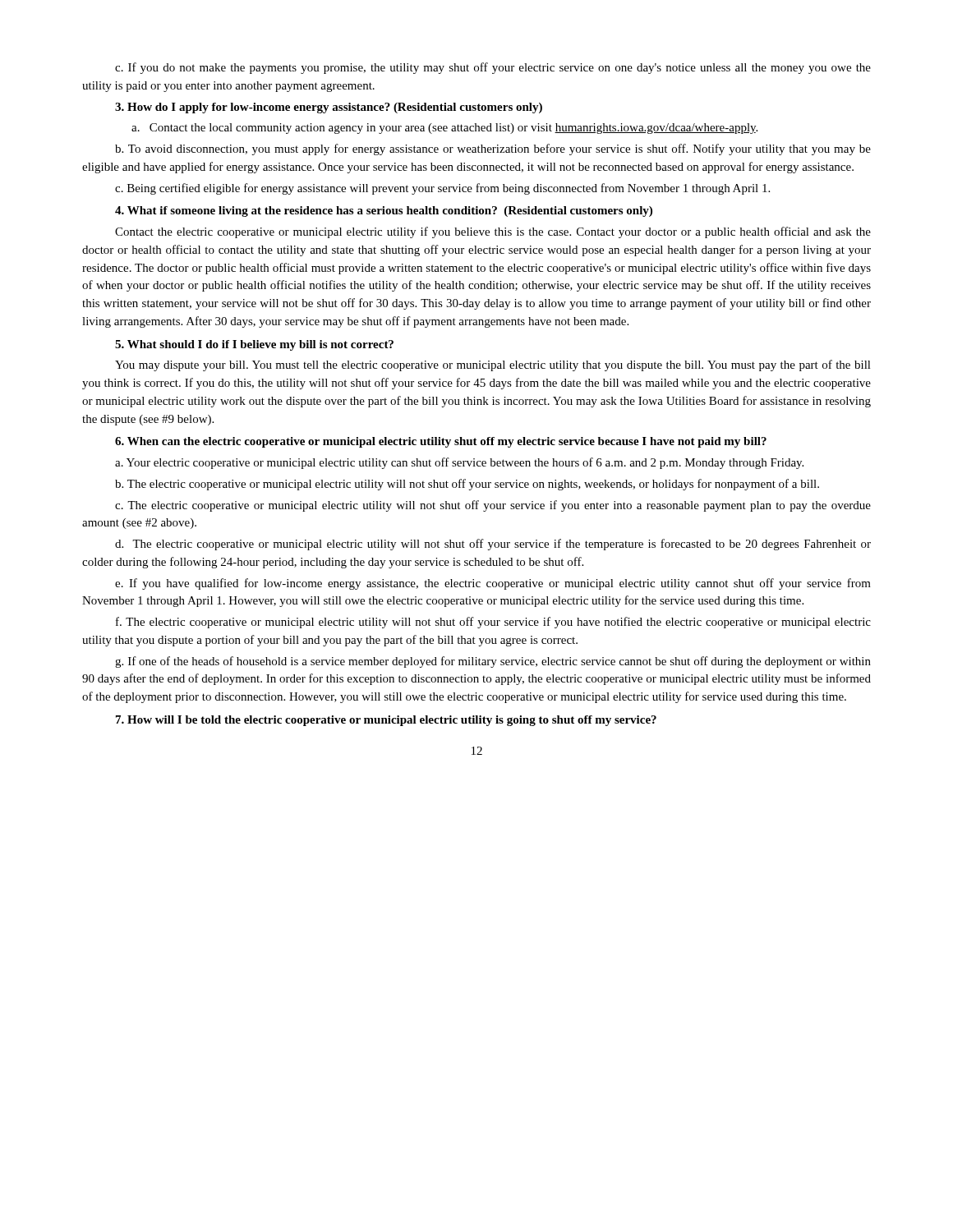
Task: Point to the text starting "b. The electric cooperative or municipal electric utility"
Action: click(476, 484)
